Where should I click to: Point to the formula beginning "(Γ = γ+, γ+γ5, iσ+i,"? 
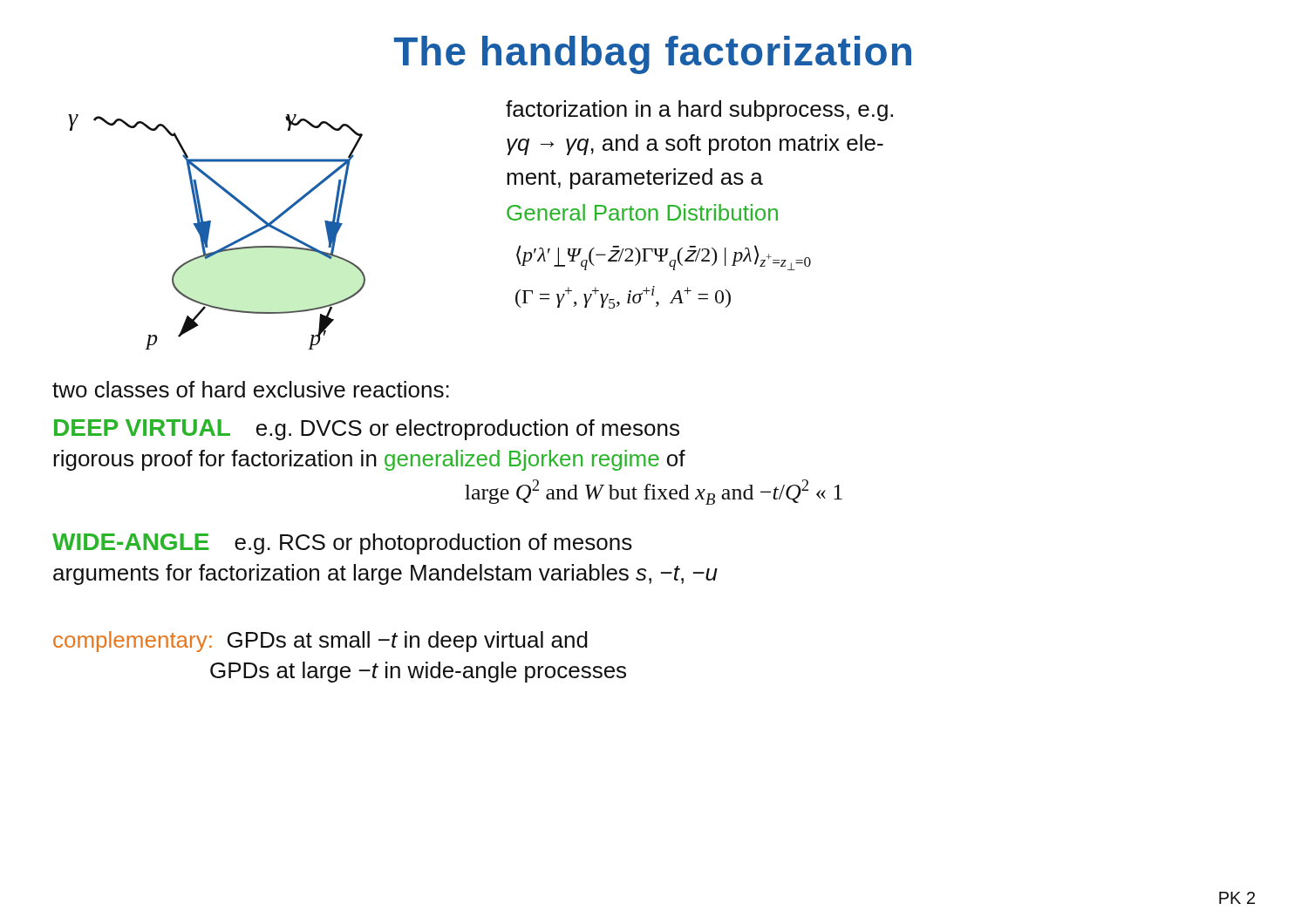tap(623, 297)
